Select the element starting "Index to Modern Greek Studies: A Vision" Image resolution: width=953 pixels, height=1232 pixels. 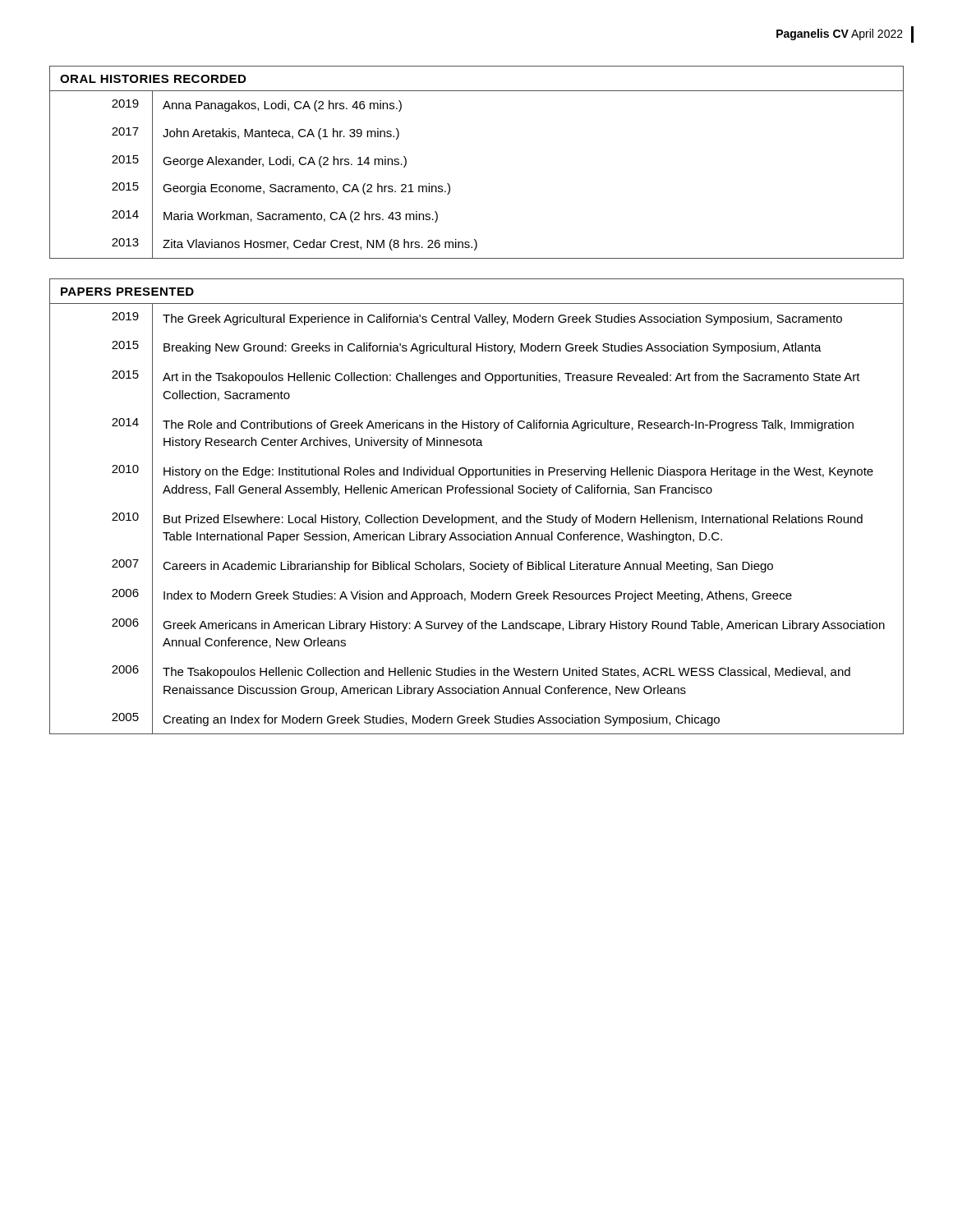click(477, 595)
